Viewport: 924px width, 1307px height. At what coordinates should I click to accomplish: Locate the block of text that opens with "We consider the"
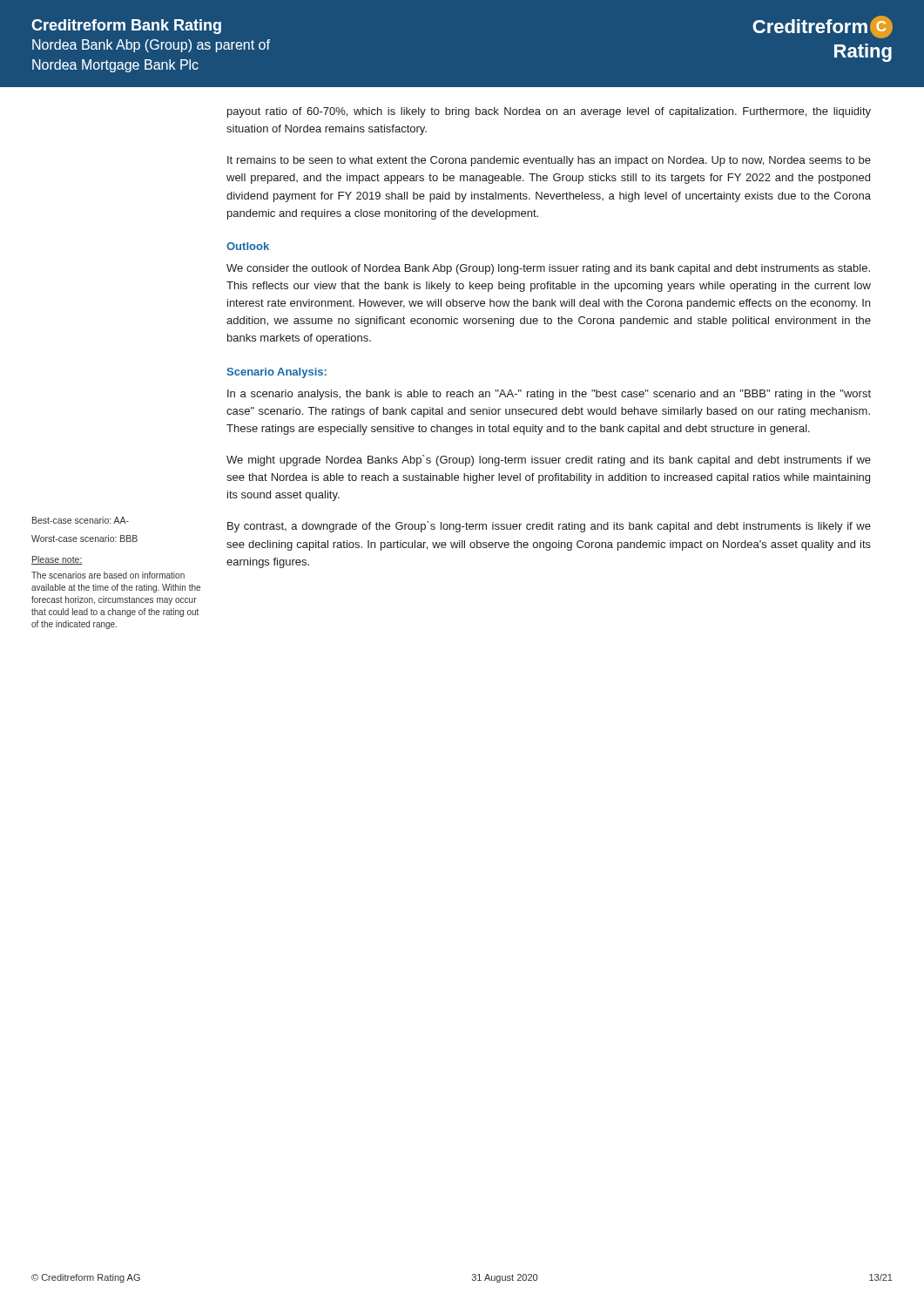click(549, 303)
